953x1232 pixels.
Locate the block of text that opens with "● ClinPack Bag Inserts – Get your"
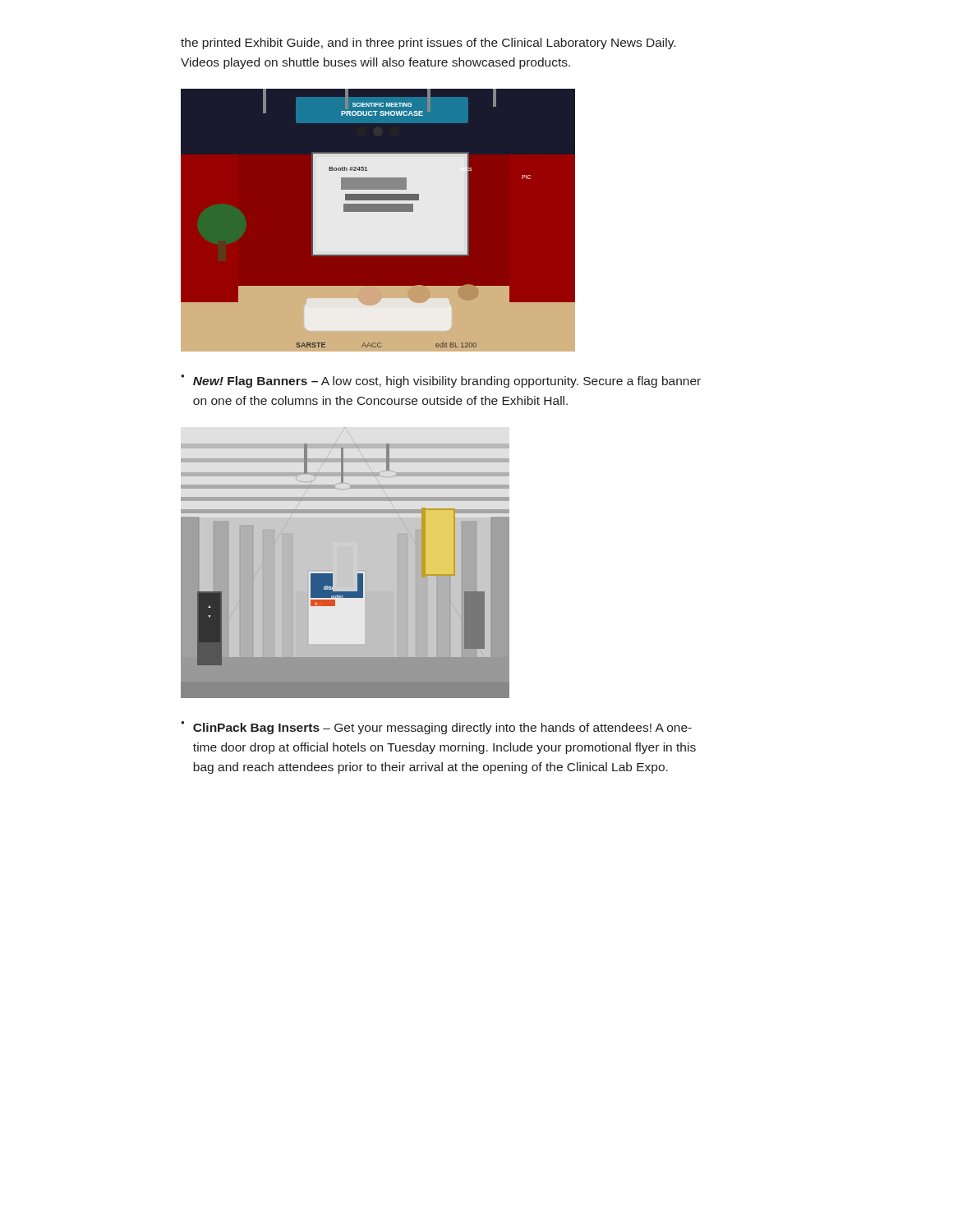[x=444, y=747]
